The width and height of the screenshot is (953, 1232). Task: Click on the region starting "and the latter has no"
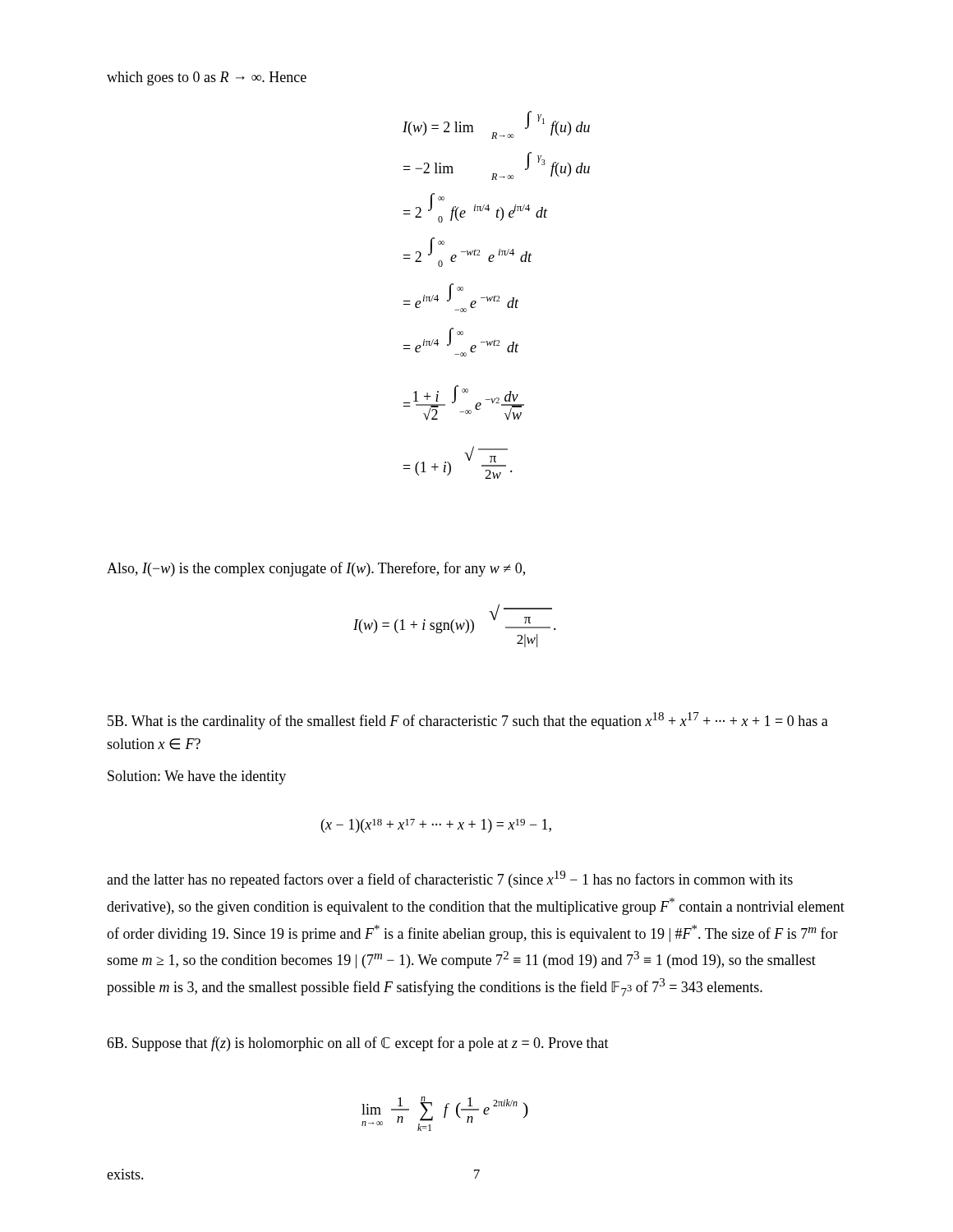pyautogui.click(x=476, y=933)
